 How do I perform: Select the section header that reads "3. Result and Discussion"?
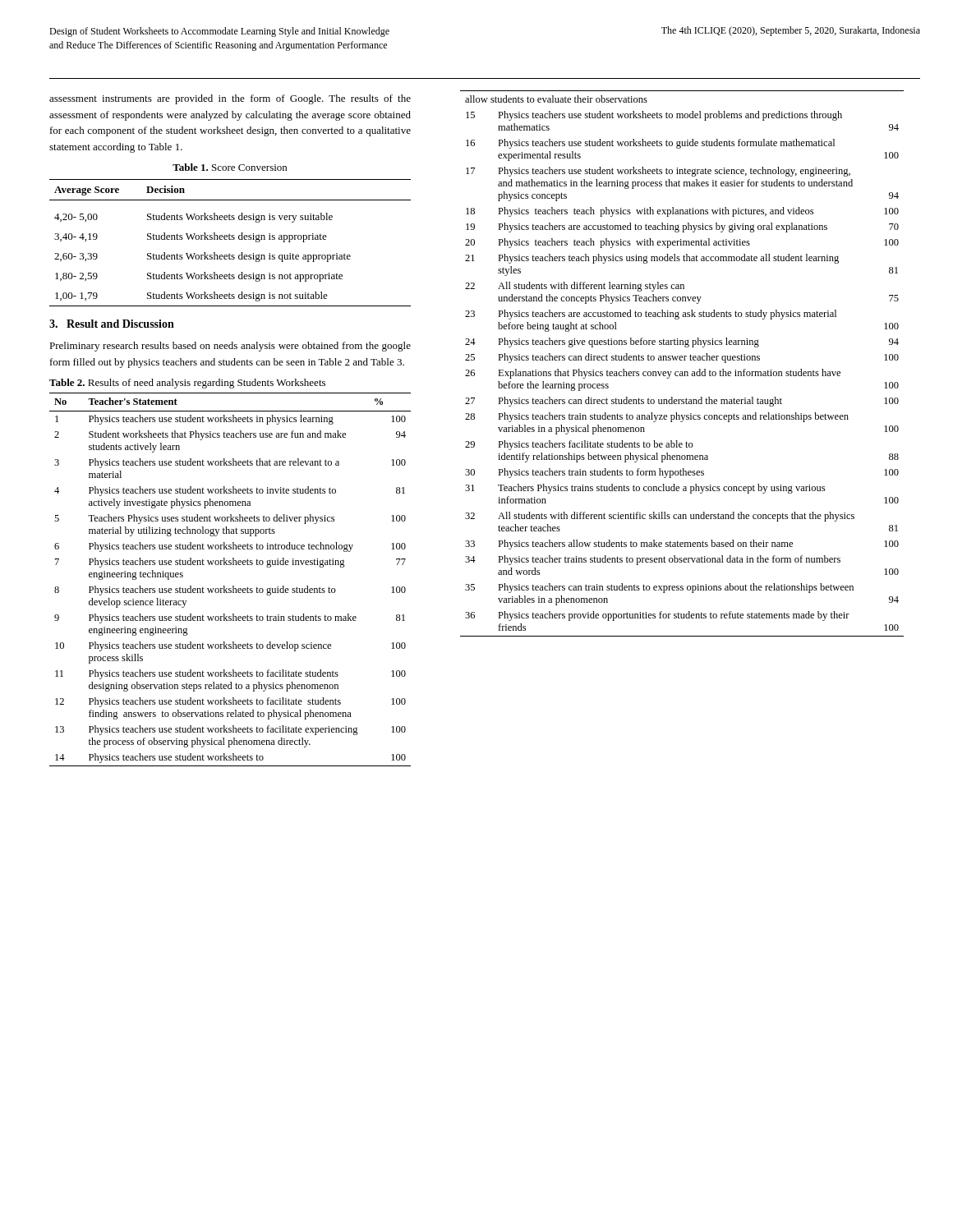click(112, 324)
